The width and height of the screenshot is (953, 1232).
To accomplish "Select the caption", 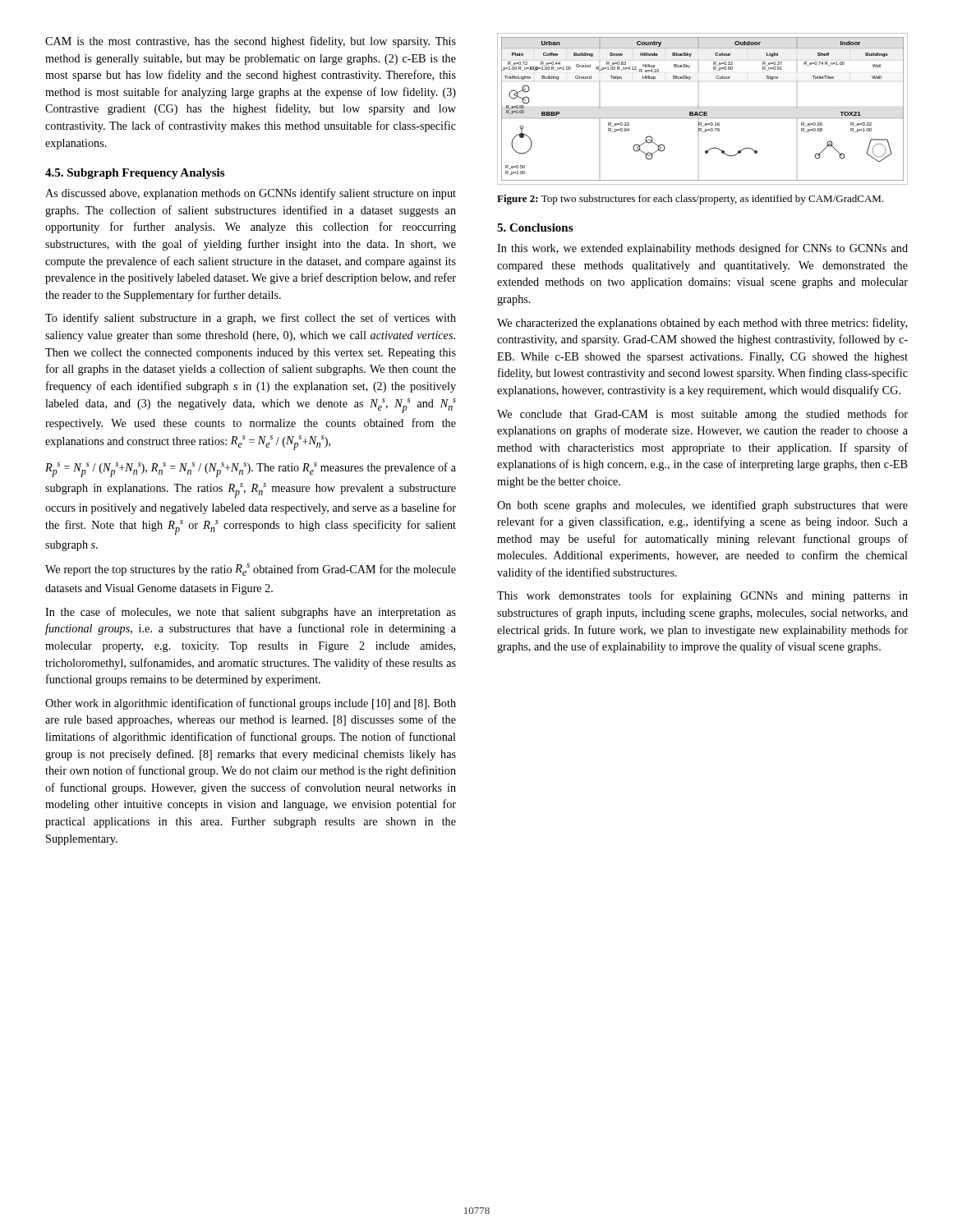I will tap(691, 198).
